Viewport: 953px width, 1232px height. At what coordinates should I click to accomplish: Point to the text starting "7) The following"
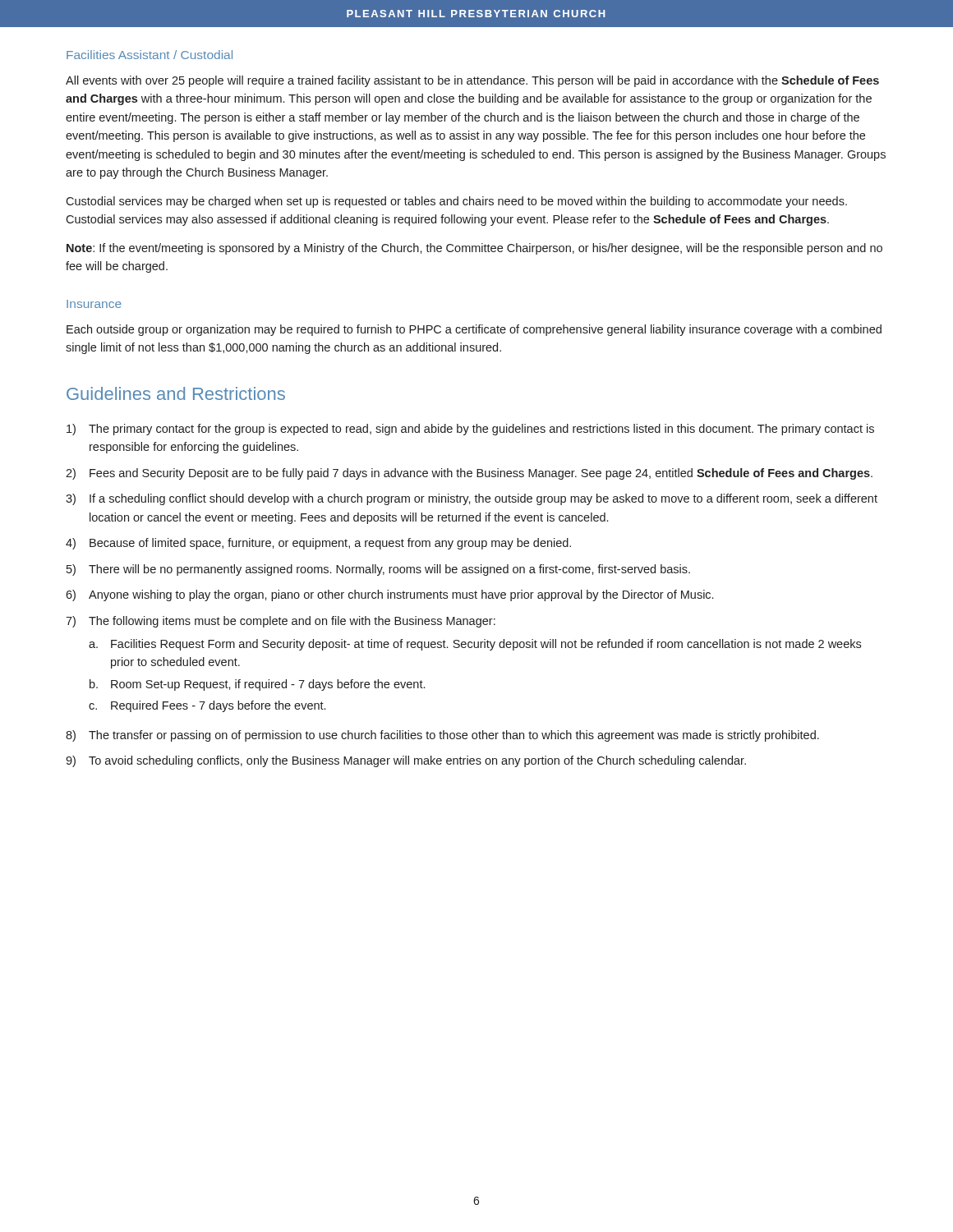[x=281, y=622]
